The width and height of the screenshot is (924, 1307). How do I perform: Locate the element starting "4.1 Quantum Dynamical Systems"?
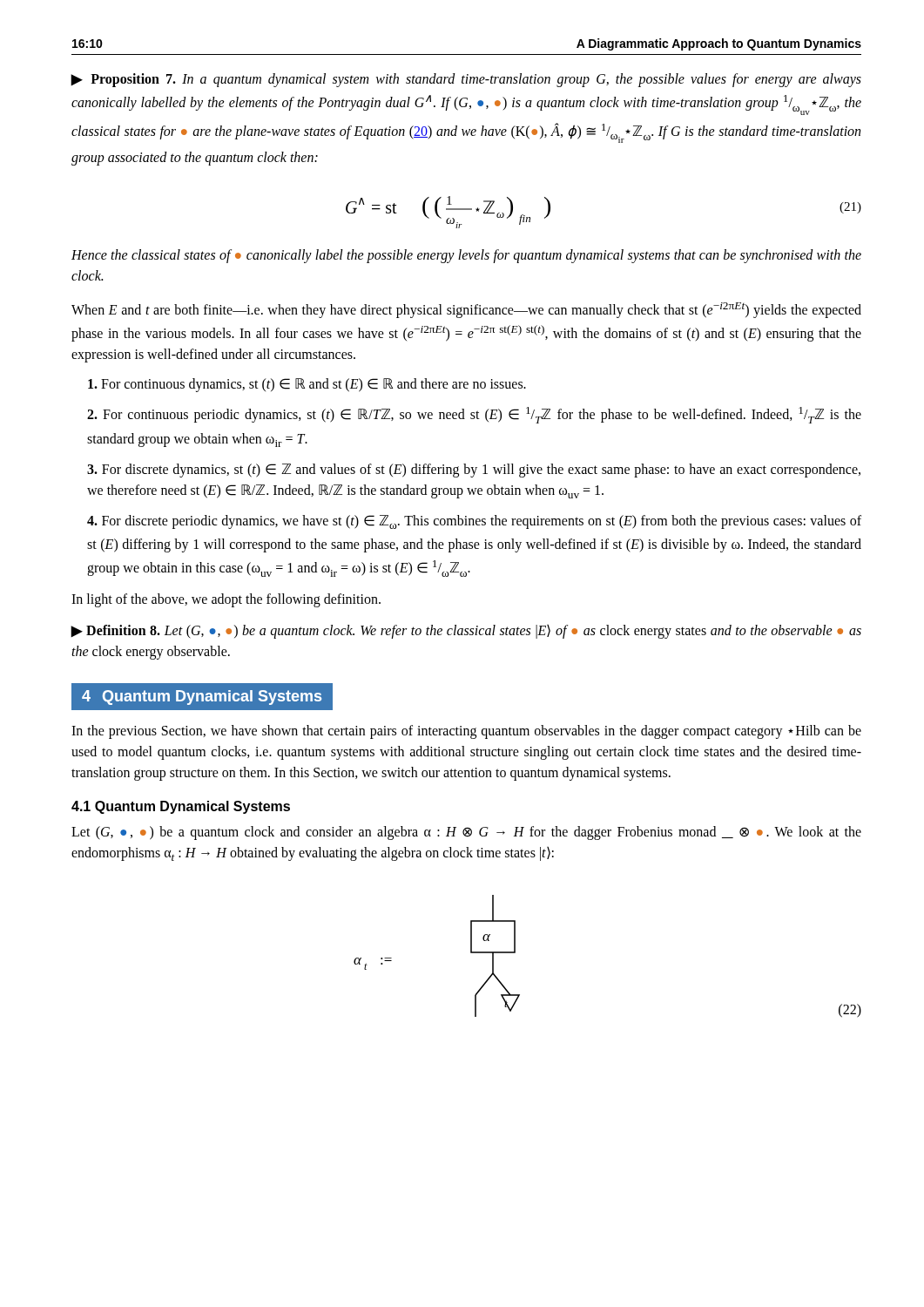coord(181,806)
